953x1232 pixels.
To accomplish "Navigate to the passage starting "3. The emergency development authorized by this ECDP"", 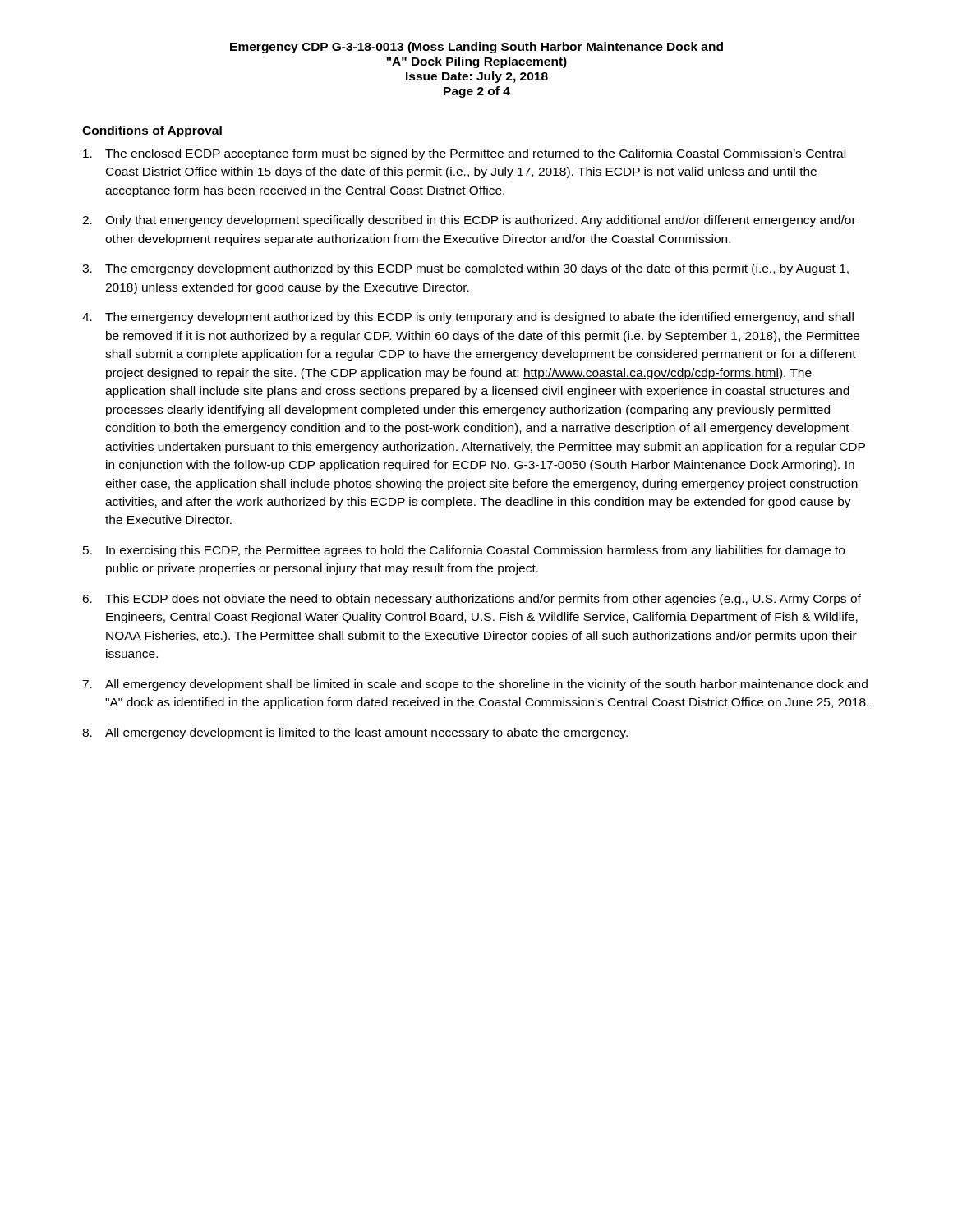I will point(476,278).
